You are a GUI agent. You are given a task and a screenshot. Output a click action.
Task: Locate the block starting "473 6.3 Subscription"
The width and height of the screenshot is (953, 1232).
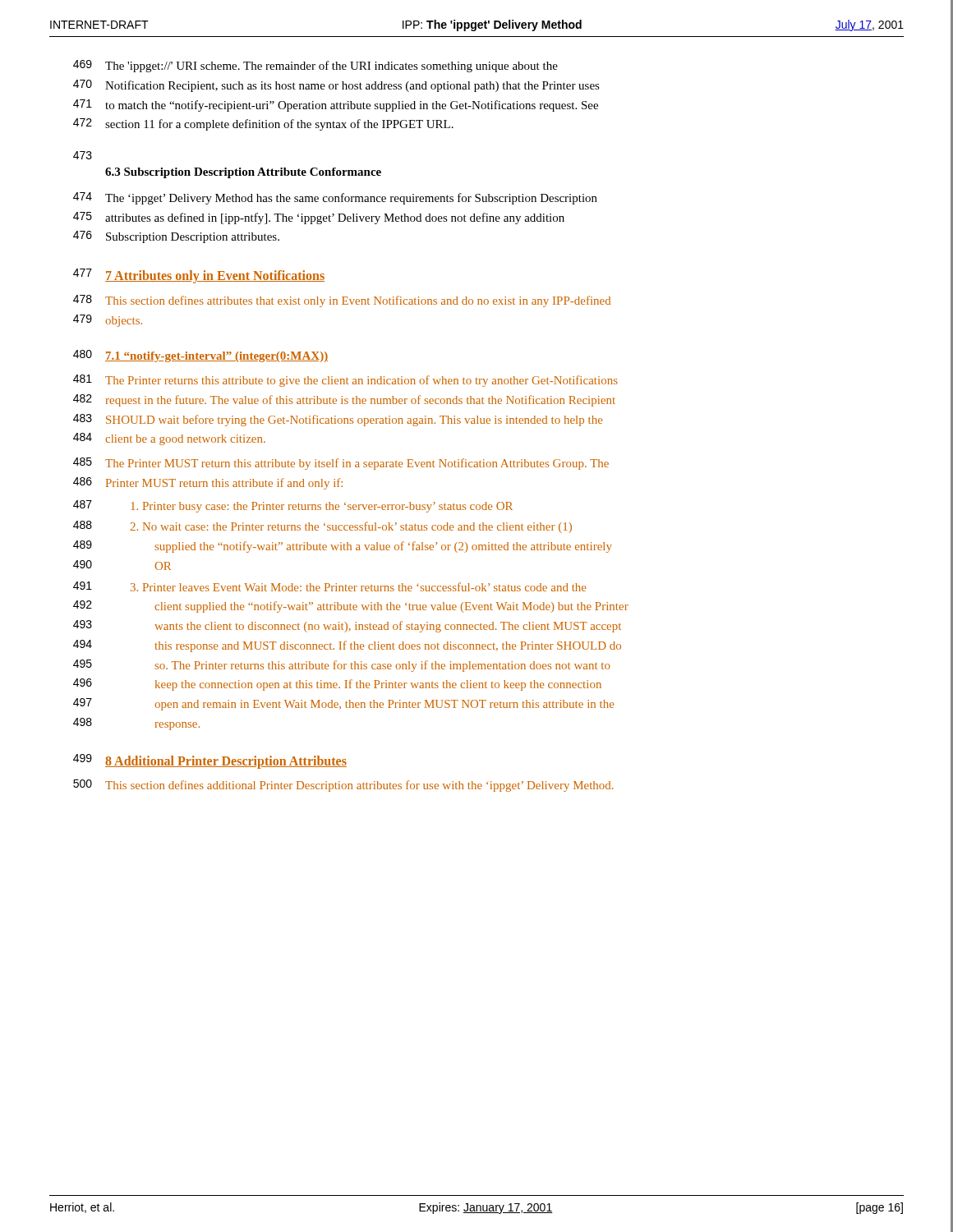[x=83, y=155]
